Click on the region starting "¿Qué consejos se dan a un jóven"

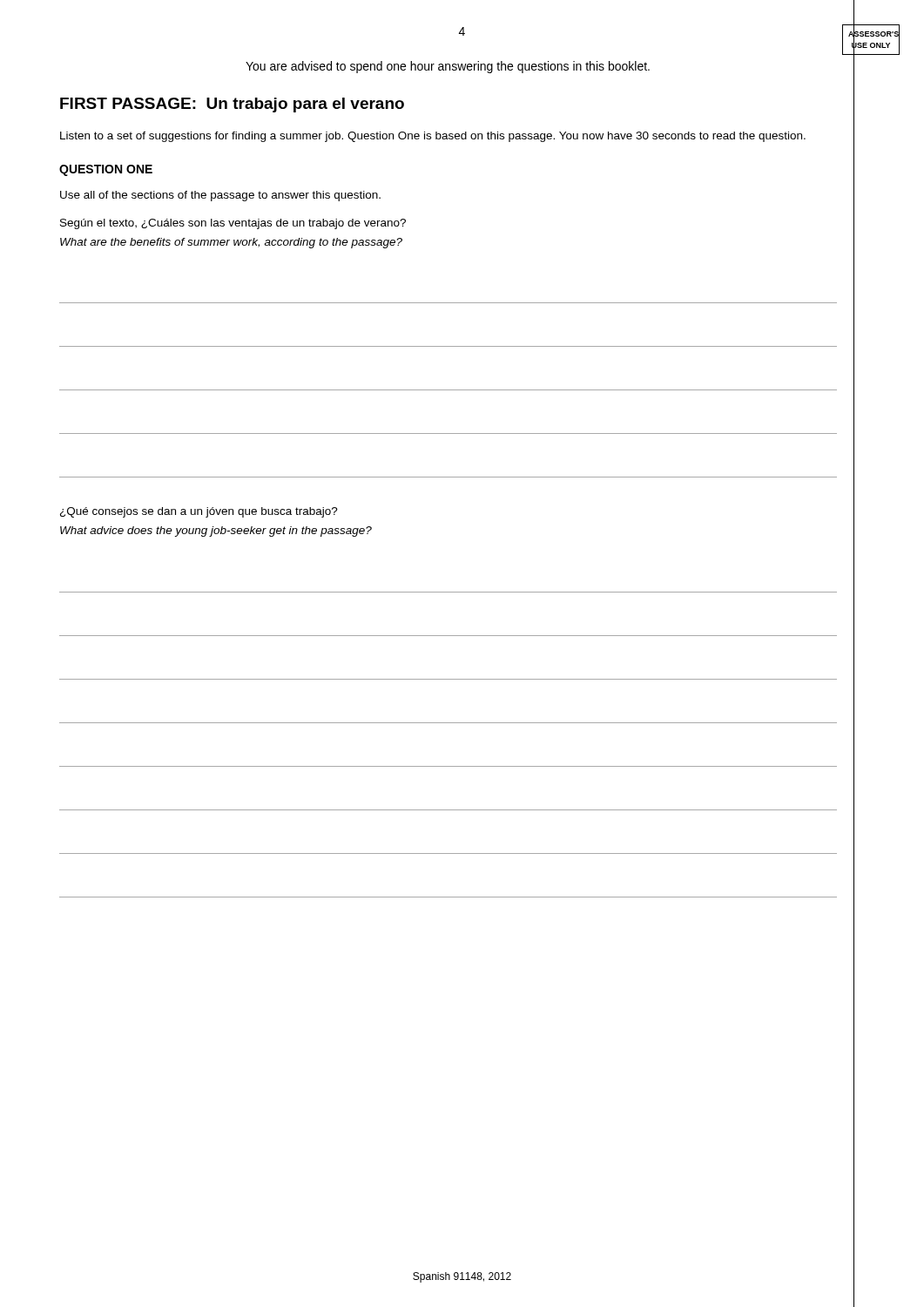click(215, 521)
